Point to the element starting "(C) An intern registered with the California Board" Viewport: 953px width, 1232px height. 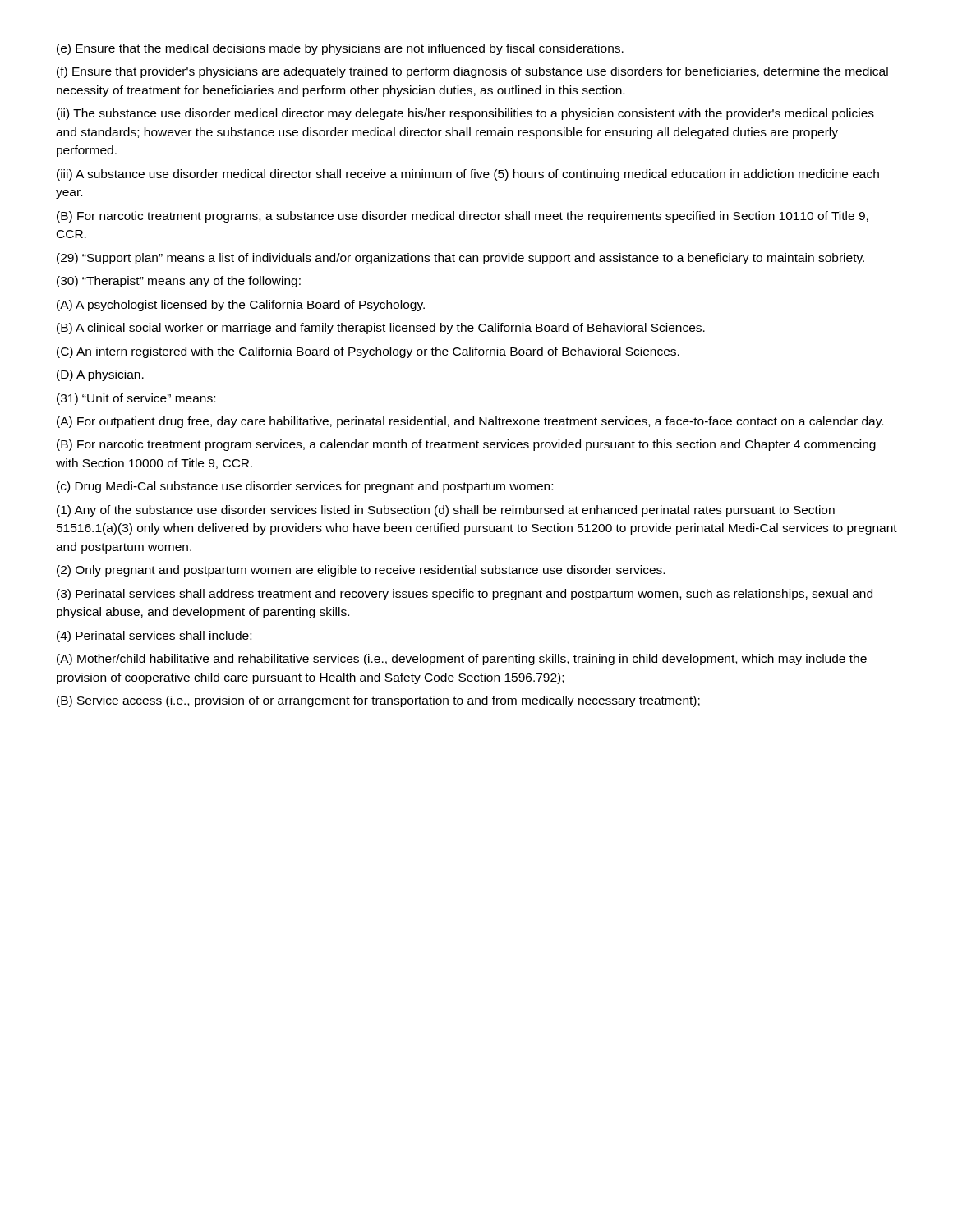tap(368, 351)
